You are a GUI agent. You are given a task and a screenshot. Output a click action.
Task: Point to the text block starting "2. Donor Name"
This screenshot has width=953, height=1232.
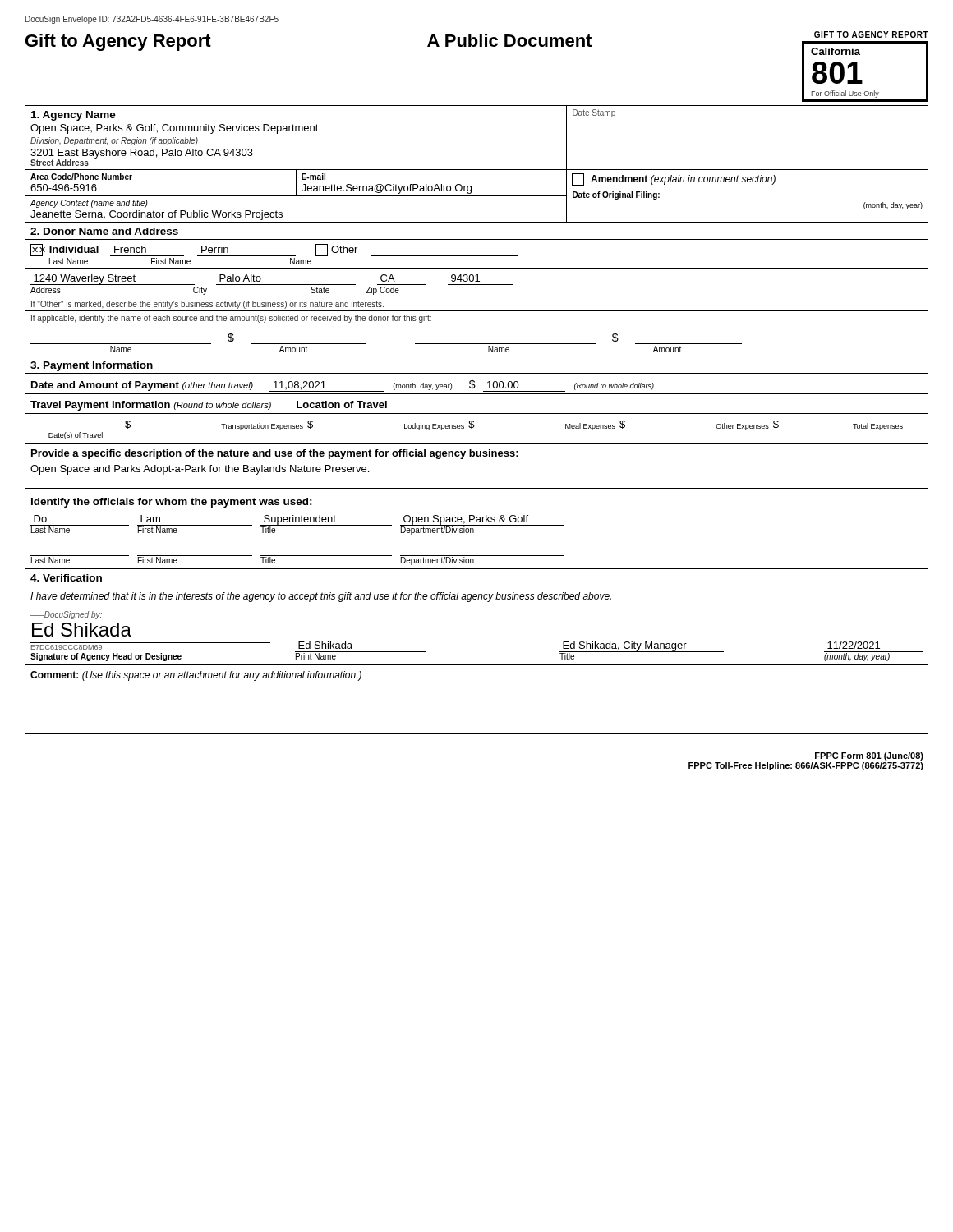(x=104, y=231)
